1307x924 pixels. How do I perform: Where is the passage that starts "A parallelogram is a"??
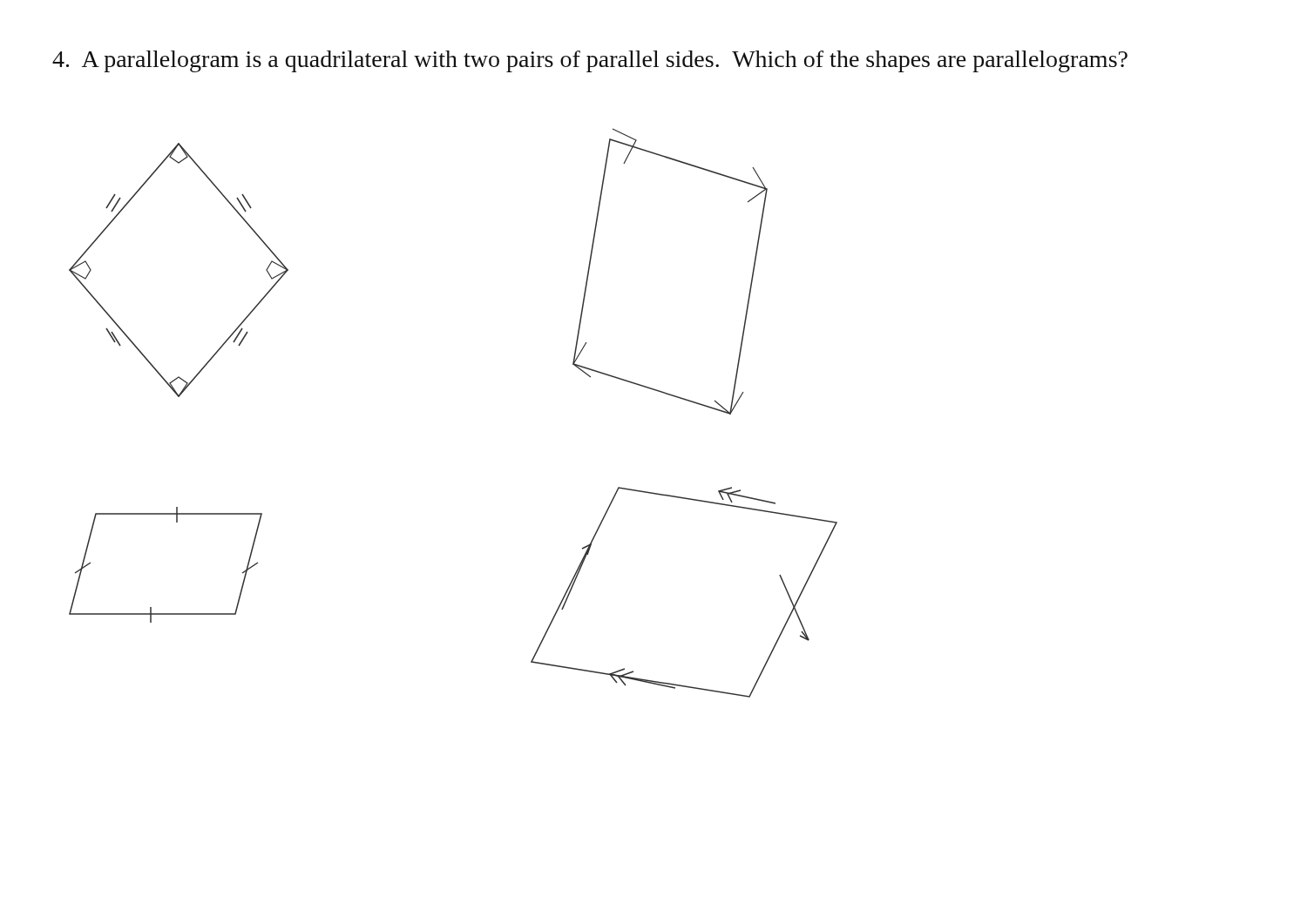coord(590,59)
